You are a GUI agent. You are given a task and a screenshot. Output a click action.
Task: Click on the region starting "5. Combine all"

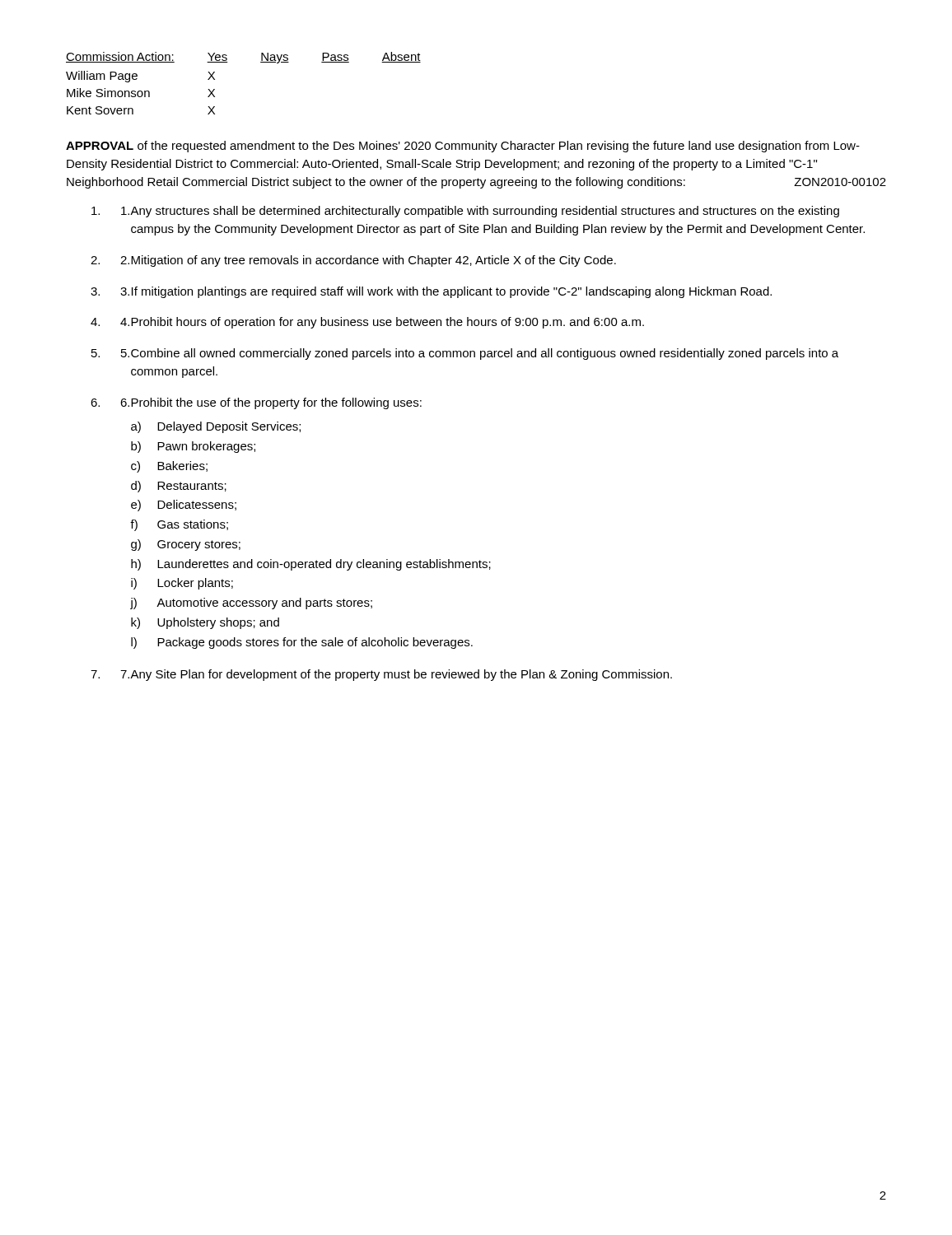(x=503, y=362)
